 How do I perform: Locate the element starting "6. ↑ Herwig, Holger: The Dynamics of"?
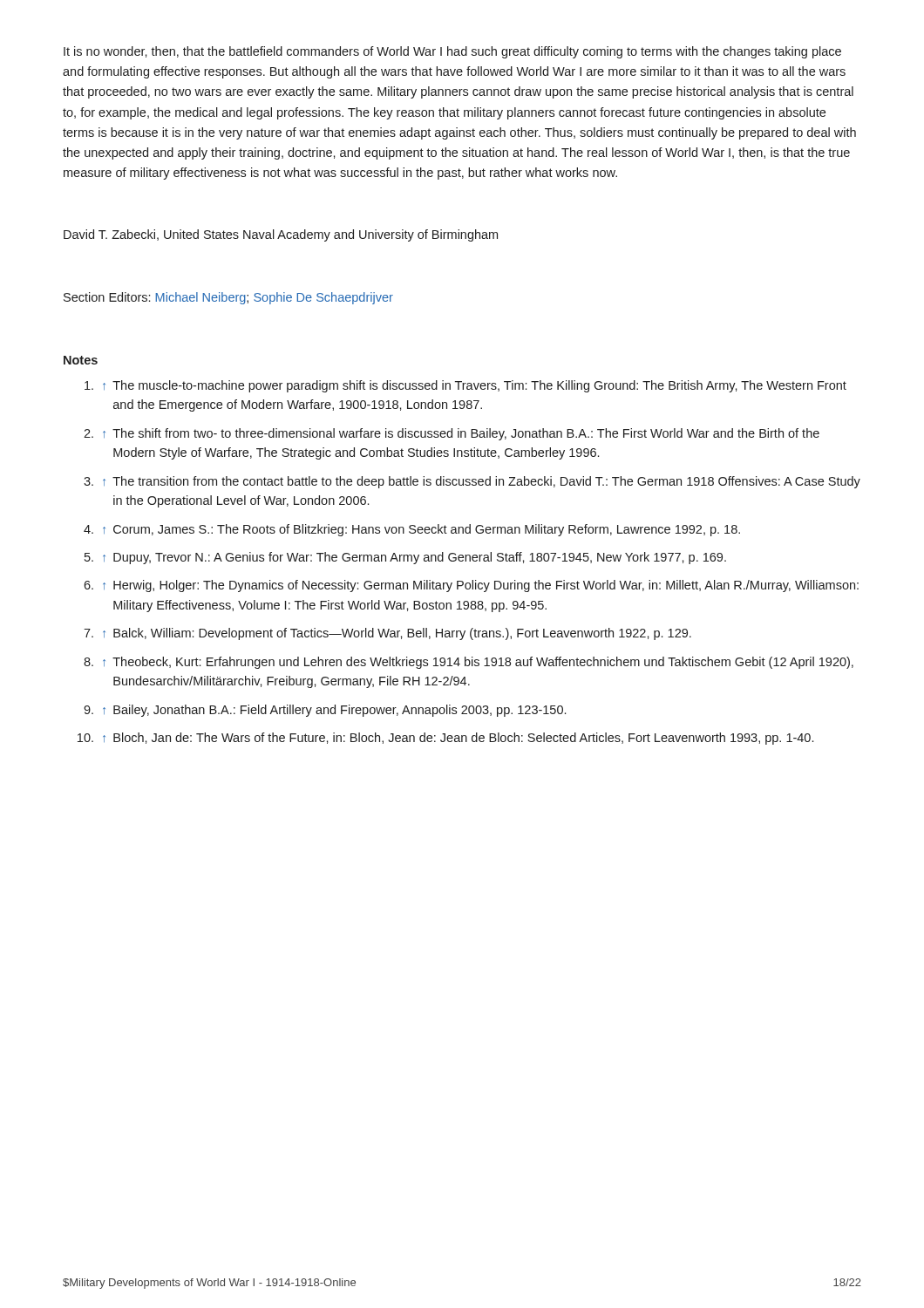tap(462, 595)
